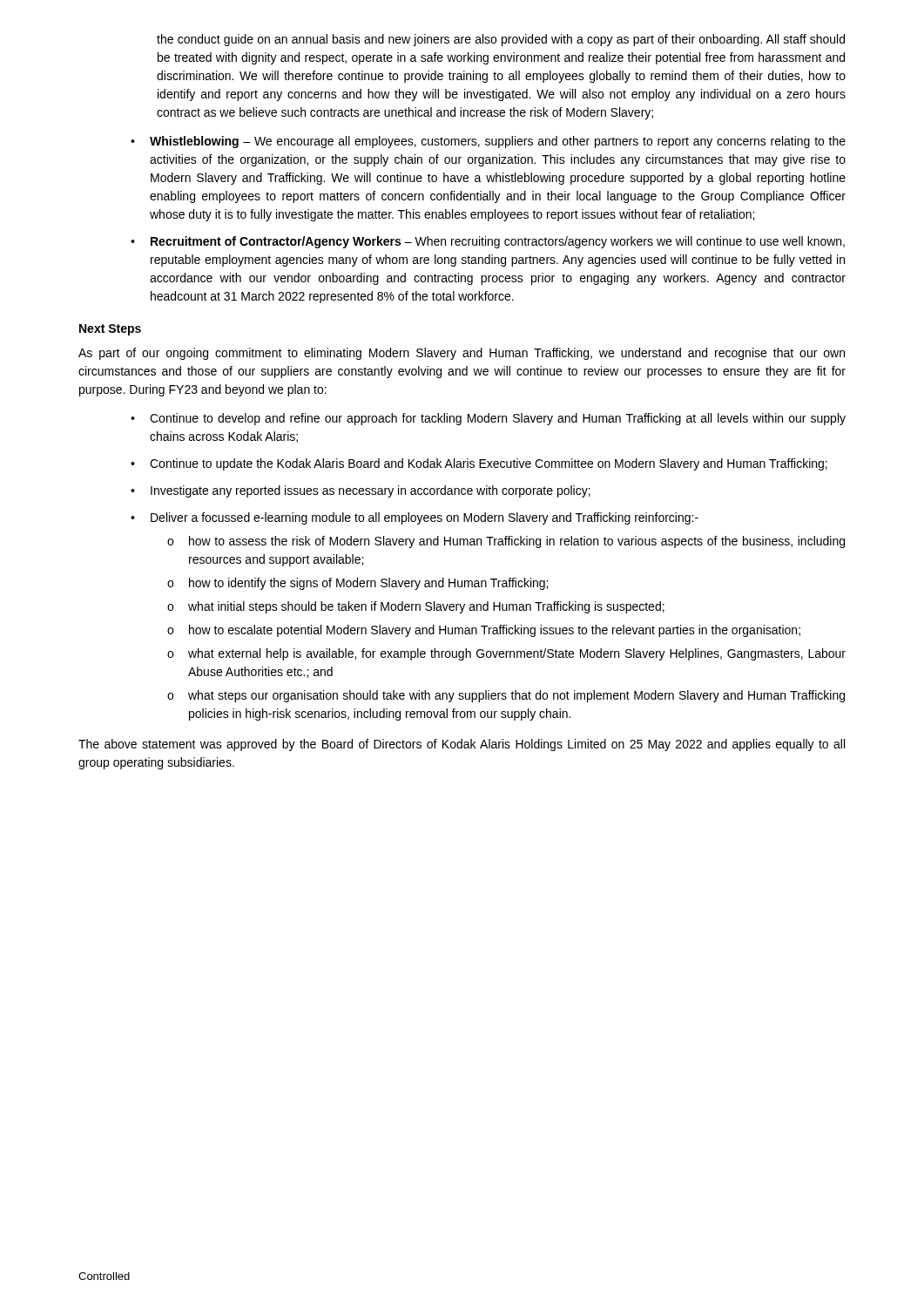Click the passage that begins "The above statement was approved"
Viewport: 924px width, 1307px height.
tap(462, 754)
